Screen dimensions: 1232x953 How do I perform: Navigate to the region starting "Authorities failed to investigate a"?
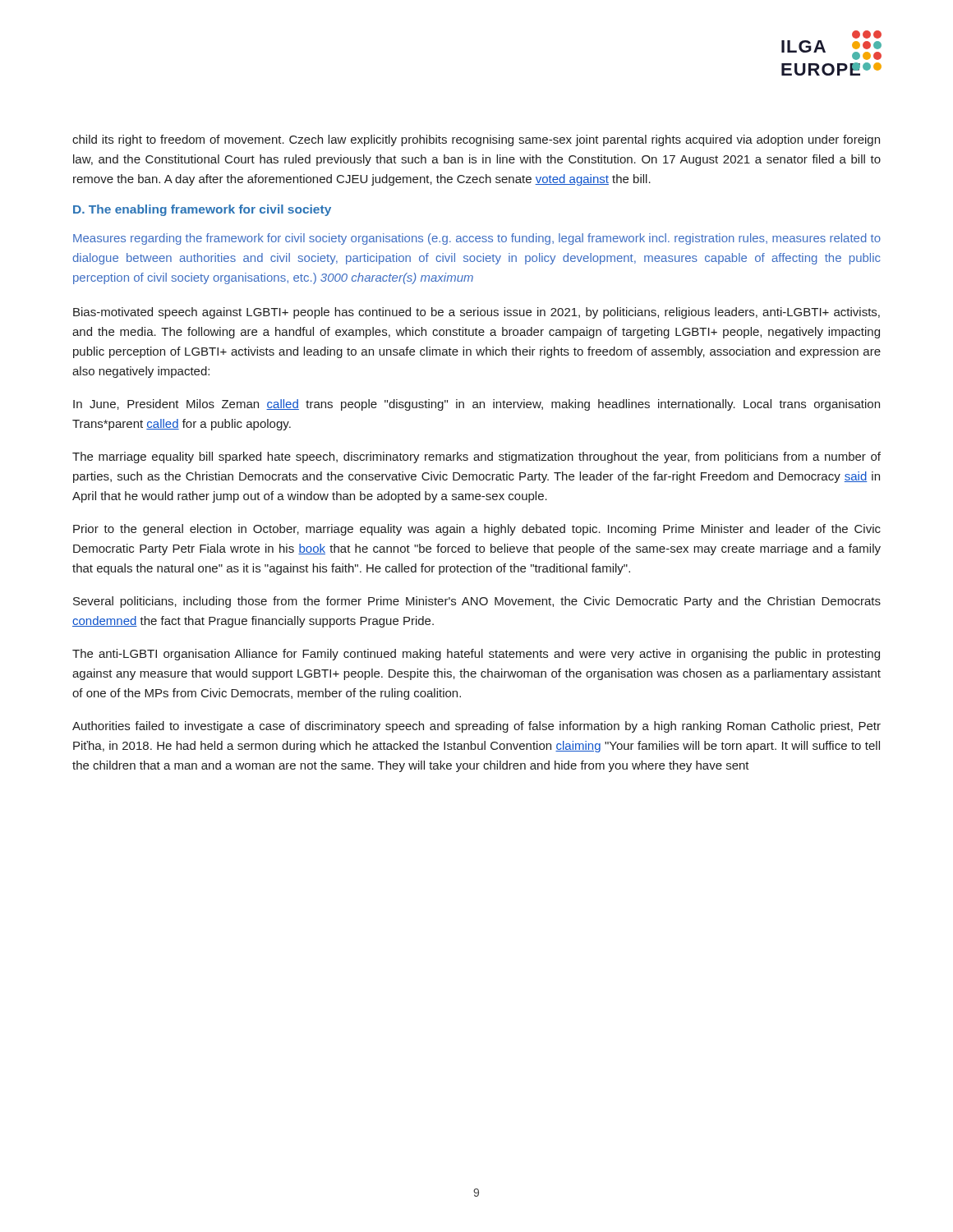[x=476, y=746]
